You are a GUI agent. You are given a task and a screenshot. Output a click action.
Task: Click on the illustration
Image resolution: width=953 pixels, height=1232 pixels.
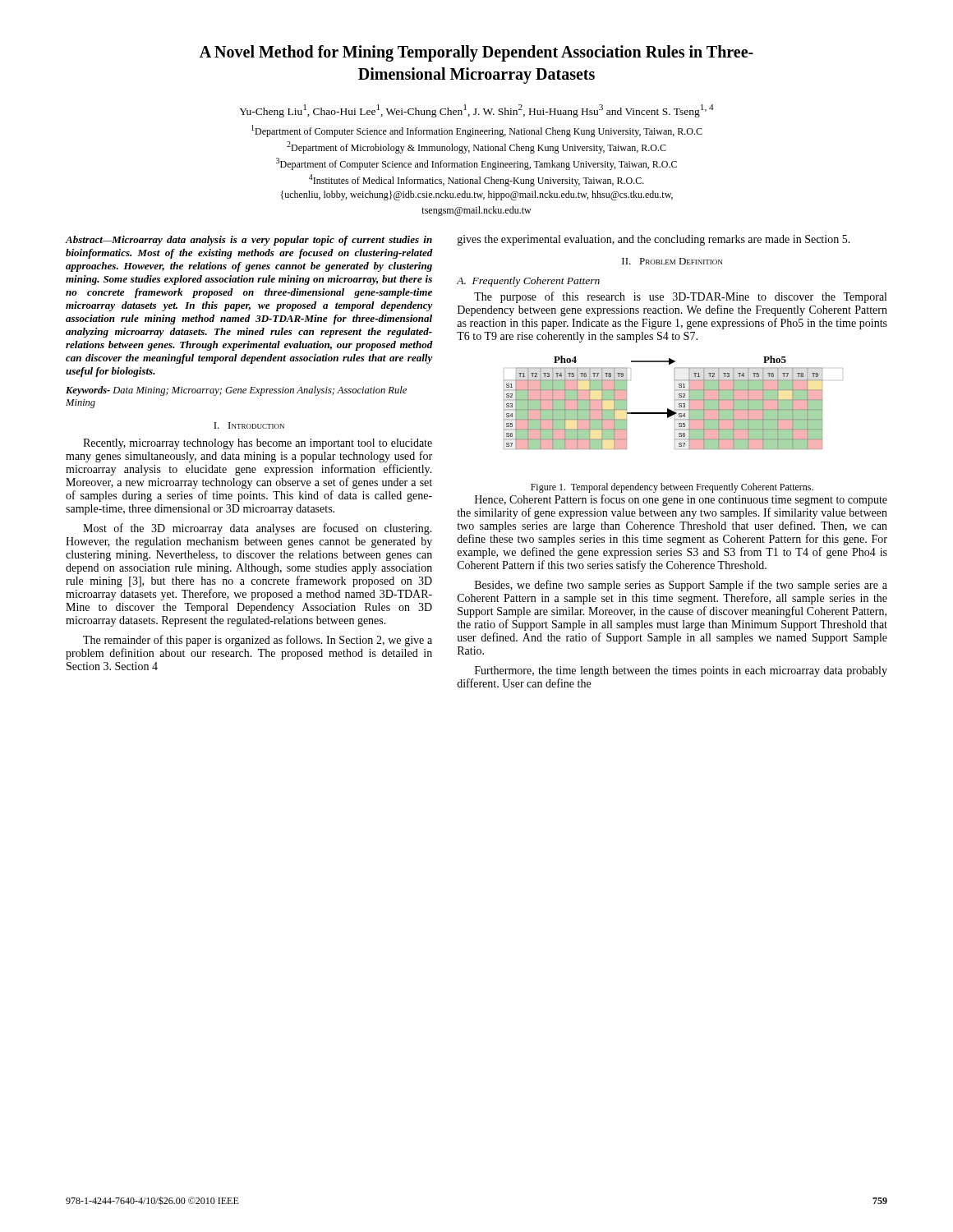pos(672,414)
